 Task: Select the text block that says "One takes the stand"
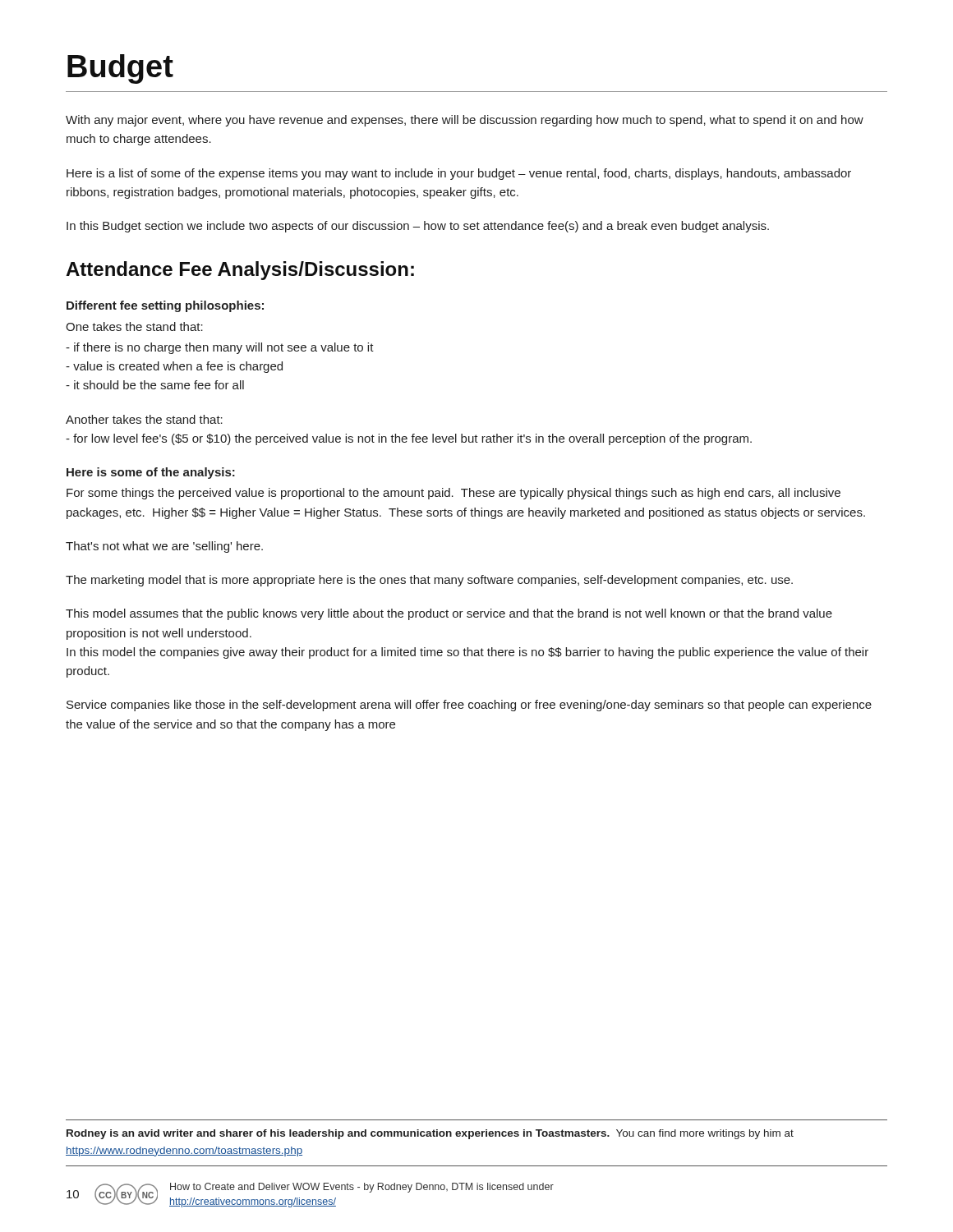pyautogui.click(x=135, y=326)
